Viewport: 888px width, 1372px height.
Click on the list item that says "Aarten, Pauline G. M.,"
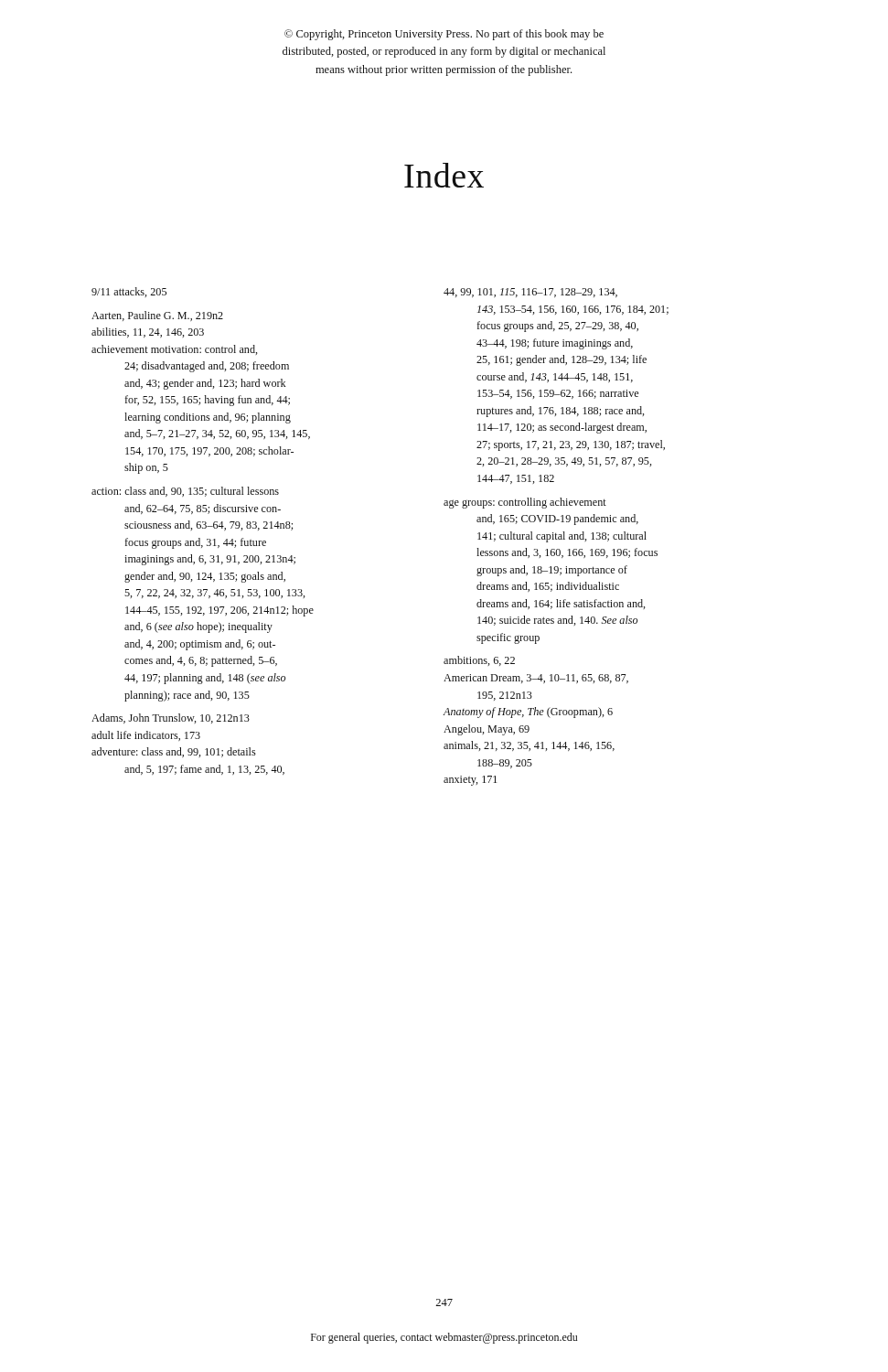pos(157,315)
